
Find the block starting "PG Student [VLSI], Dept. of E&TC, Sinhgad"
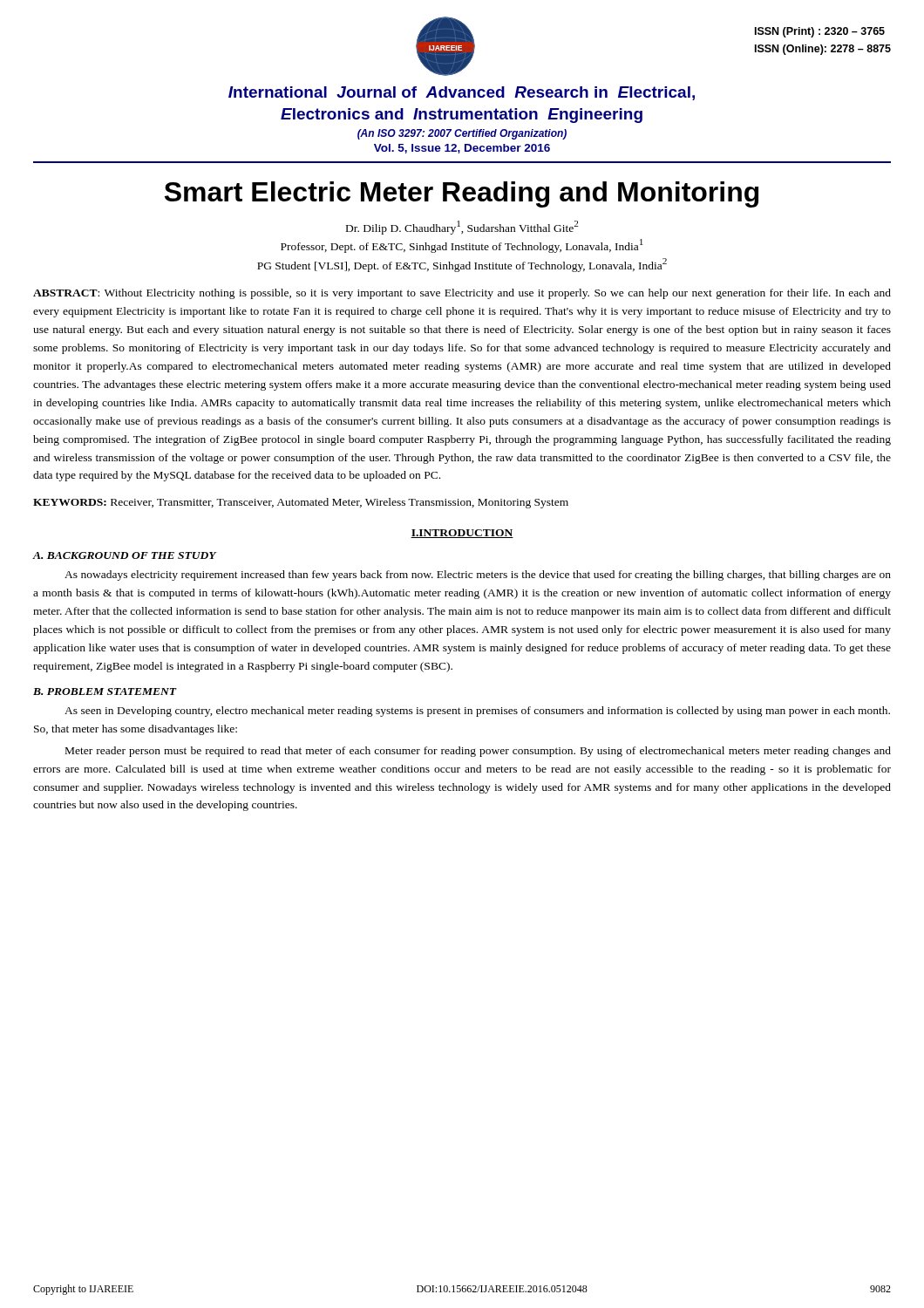click(x=462, y=263)
